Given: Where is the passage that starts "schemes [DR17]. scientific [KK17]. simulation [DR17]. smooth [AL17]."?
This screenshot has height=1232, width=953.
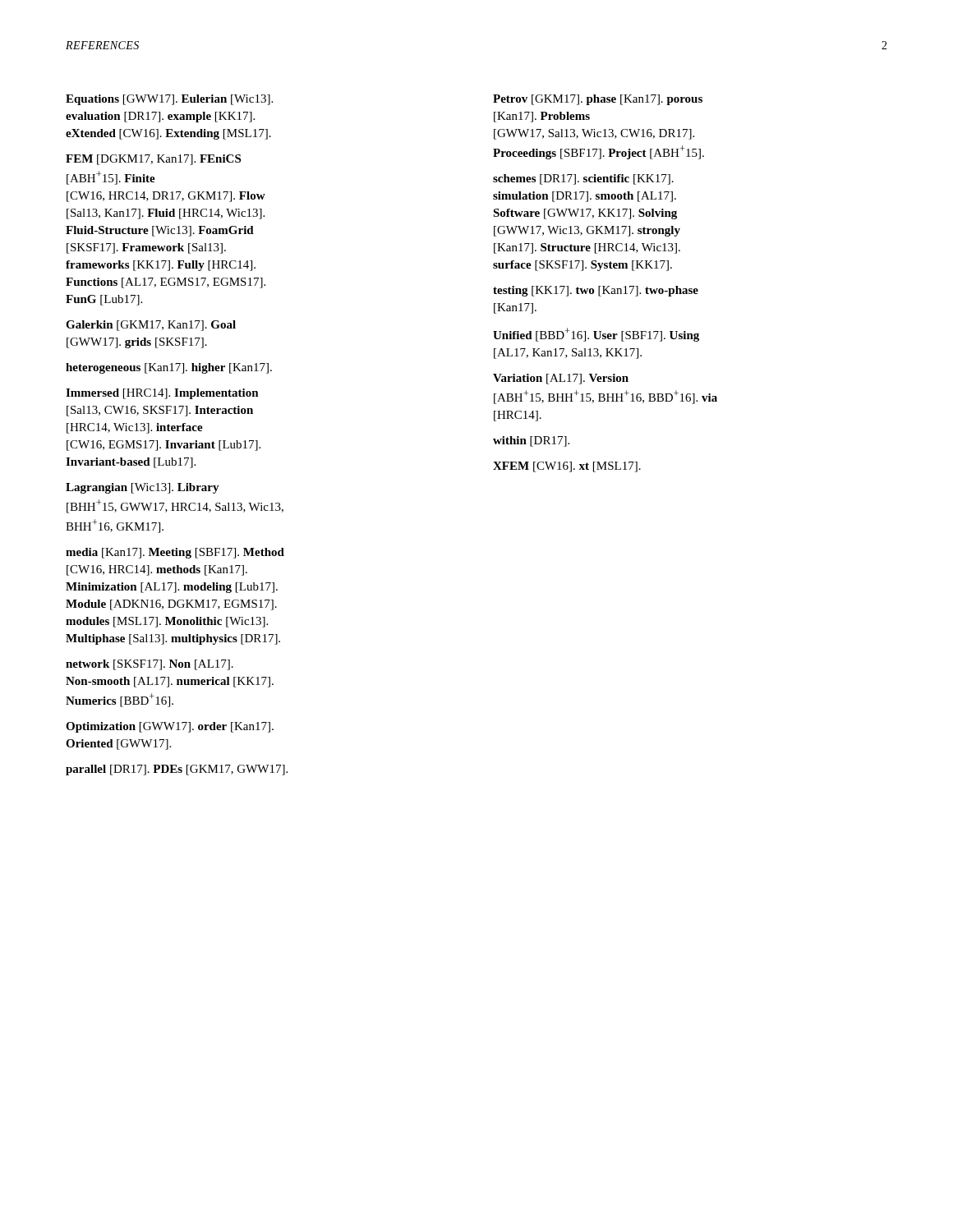Looking at the screenshot, I should point(587,221).
